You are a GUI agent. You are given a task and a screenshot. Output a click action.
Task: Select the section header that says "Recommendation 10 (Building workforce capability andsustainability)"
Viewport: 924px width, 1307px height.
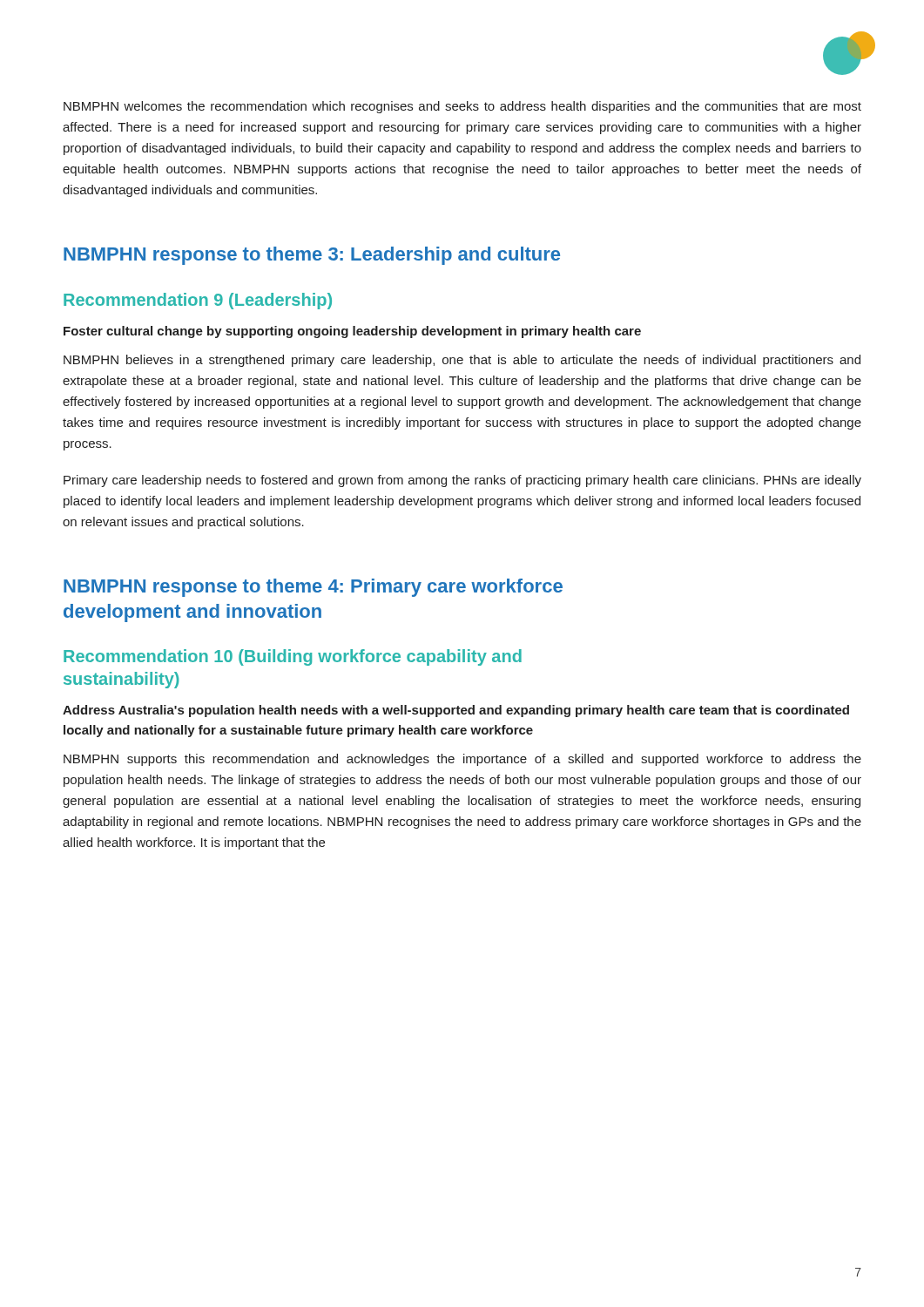click(x=293, y=668)
